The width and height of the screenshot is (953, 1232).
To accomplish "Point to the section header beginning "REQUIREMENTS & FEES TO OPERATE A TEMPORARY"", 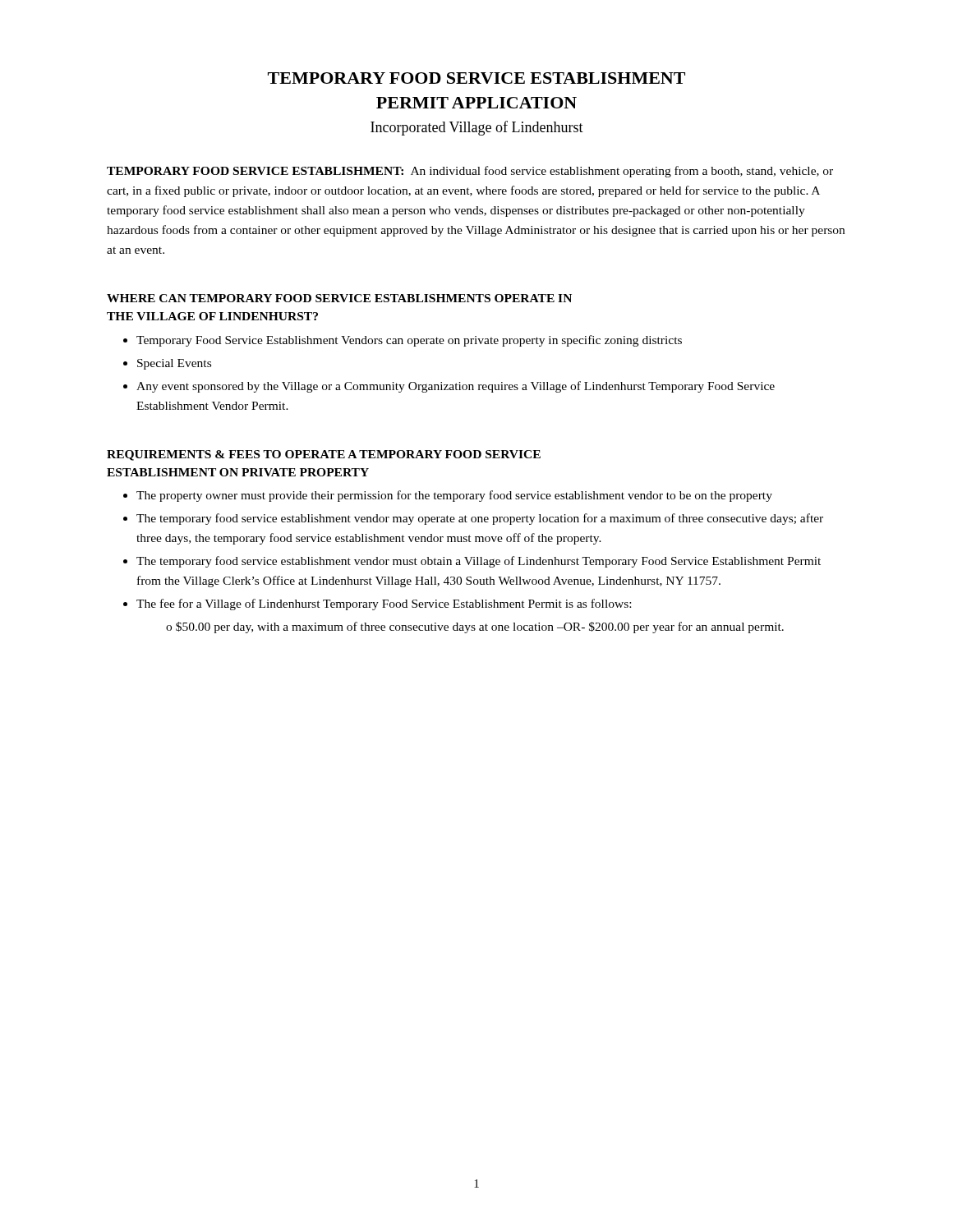I will tap(324, 463).
